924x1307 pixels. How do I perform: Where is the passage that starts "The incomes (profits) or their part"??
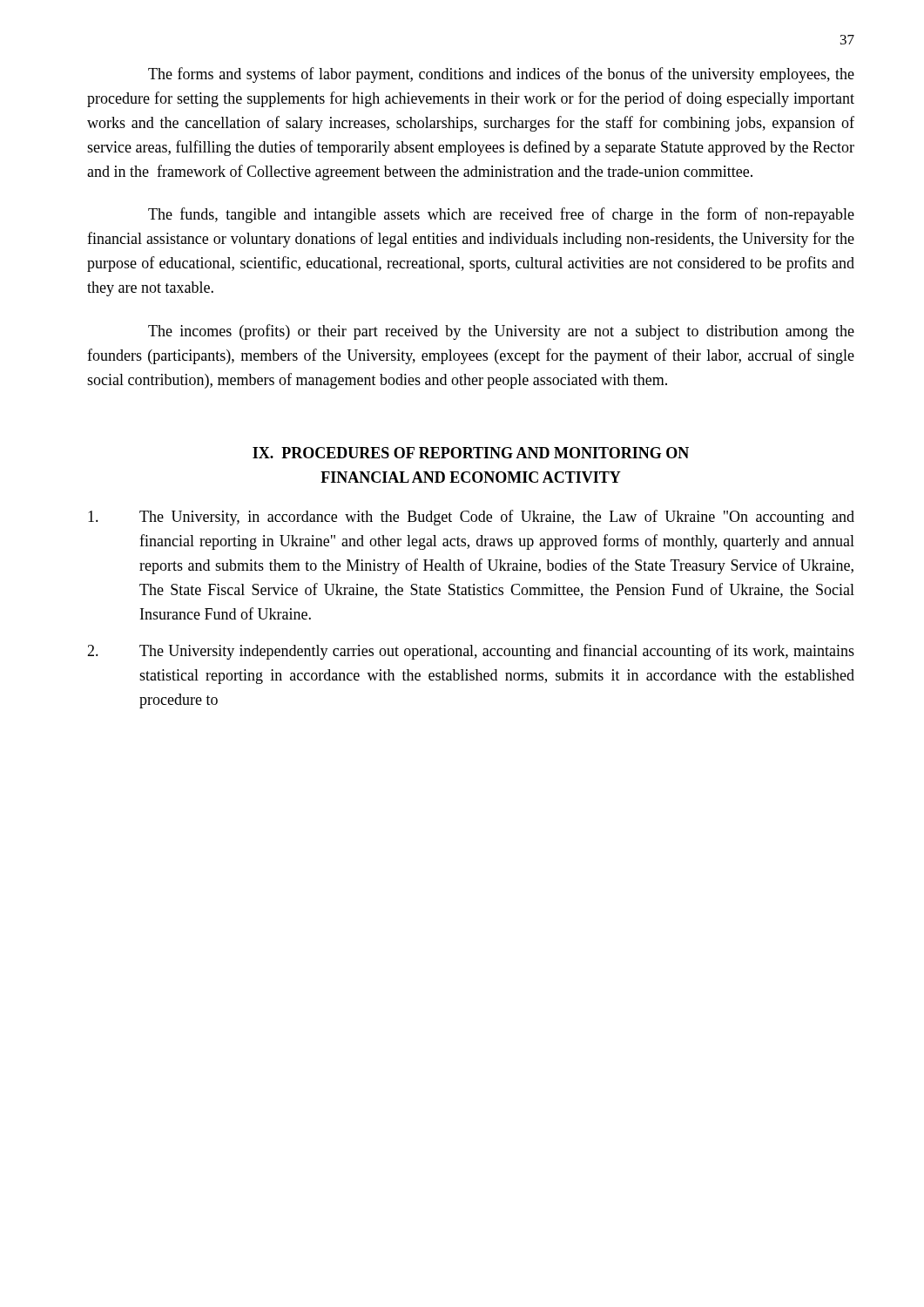[x=471, y=355]
